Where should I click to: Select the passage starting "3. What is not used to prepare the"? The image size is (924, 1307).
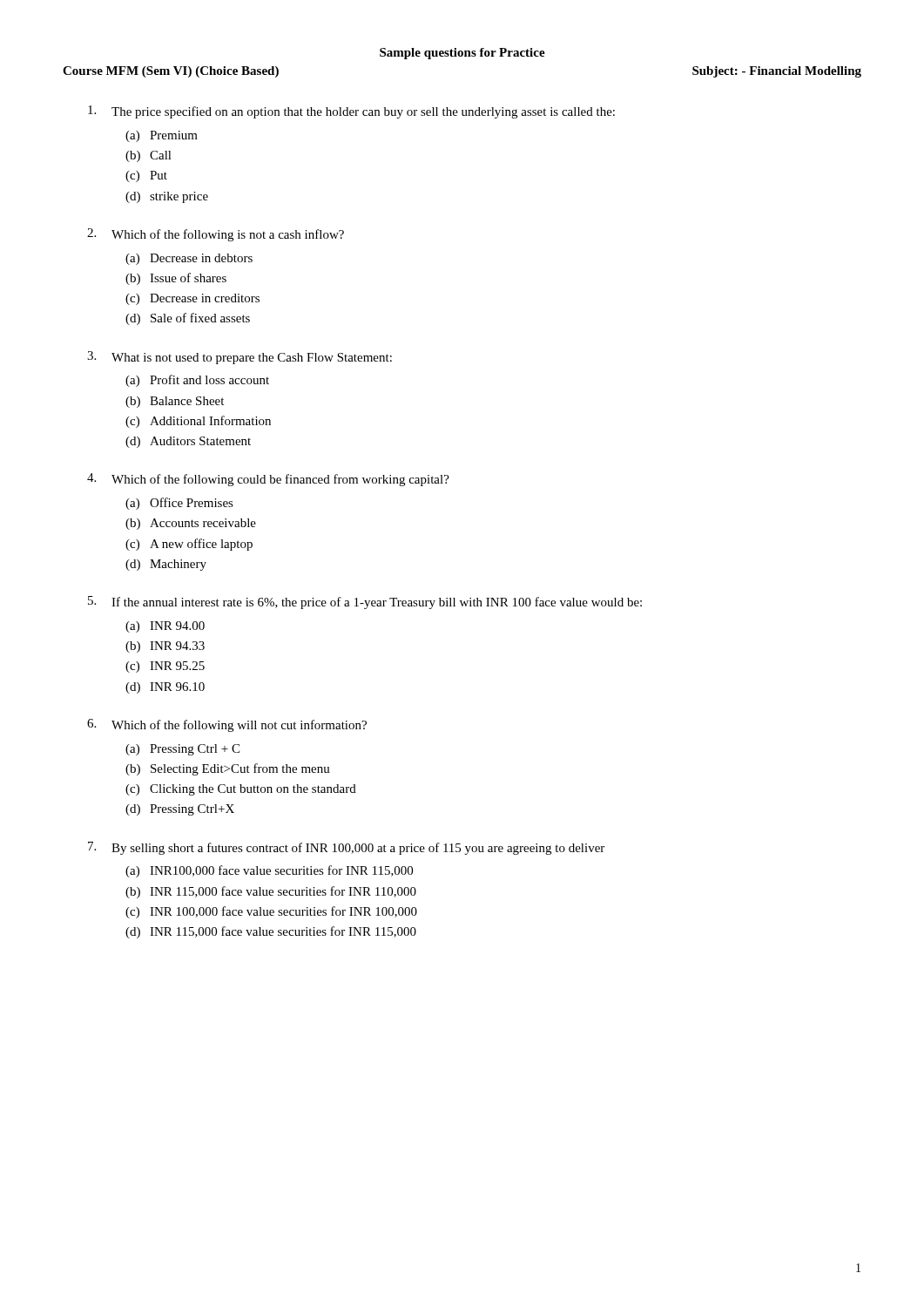[x=239, y=358]
